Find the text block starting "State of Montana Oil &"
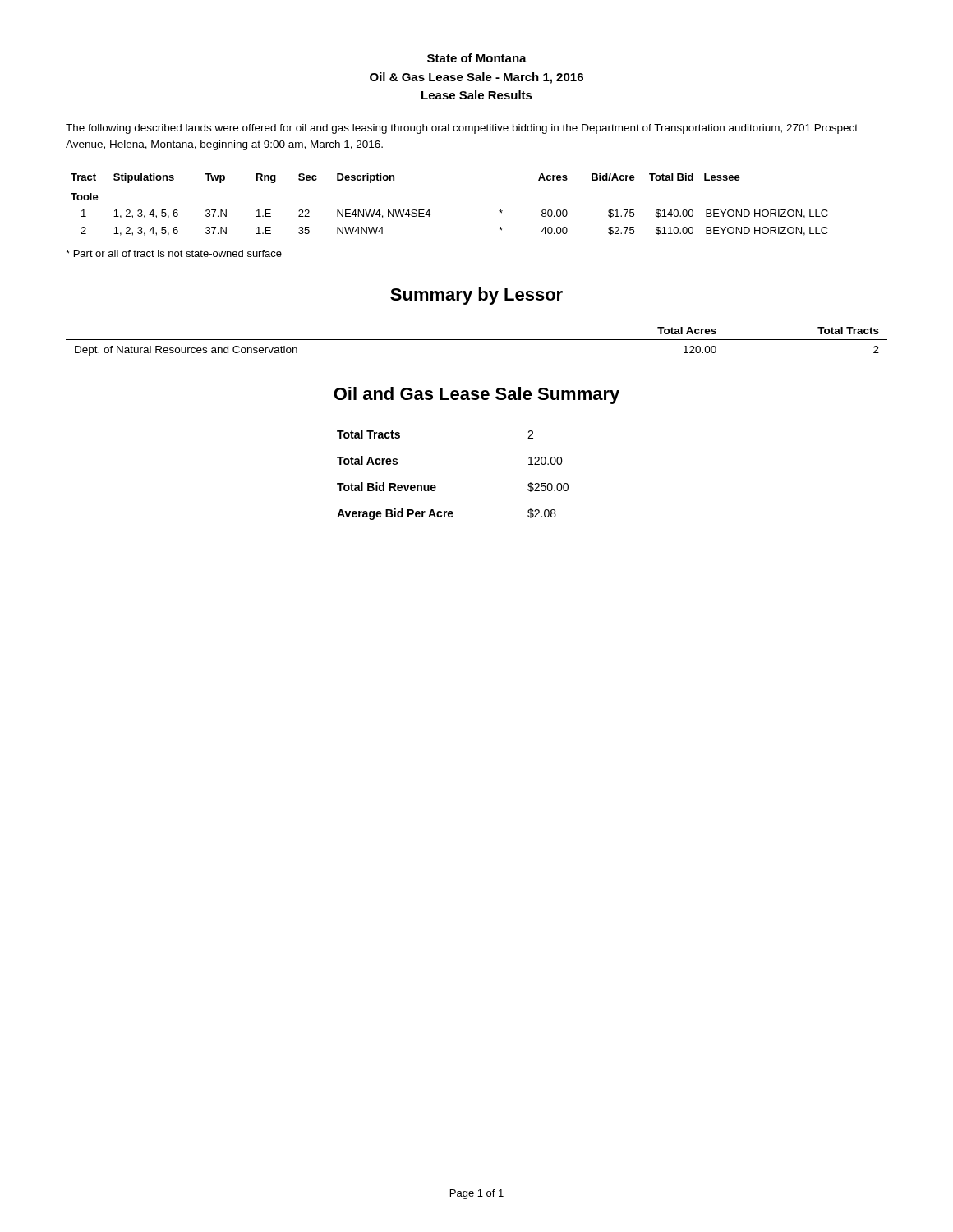This screenshot has height=1232, width=953. 476,77
